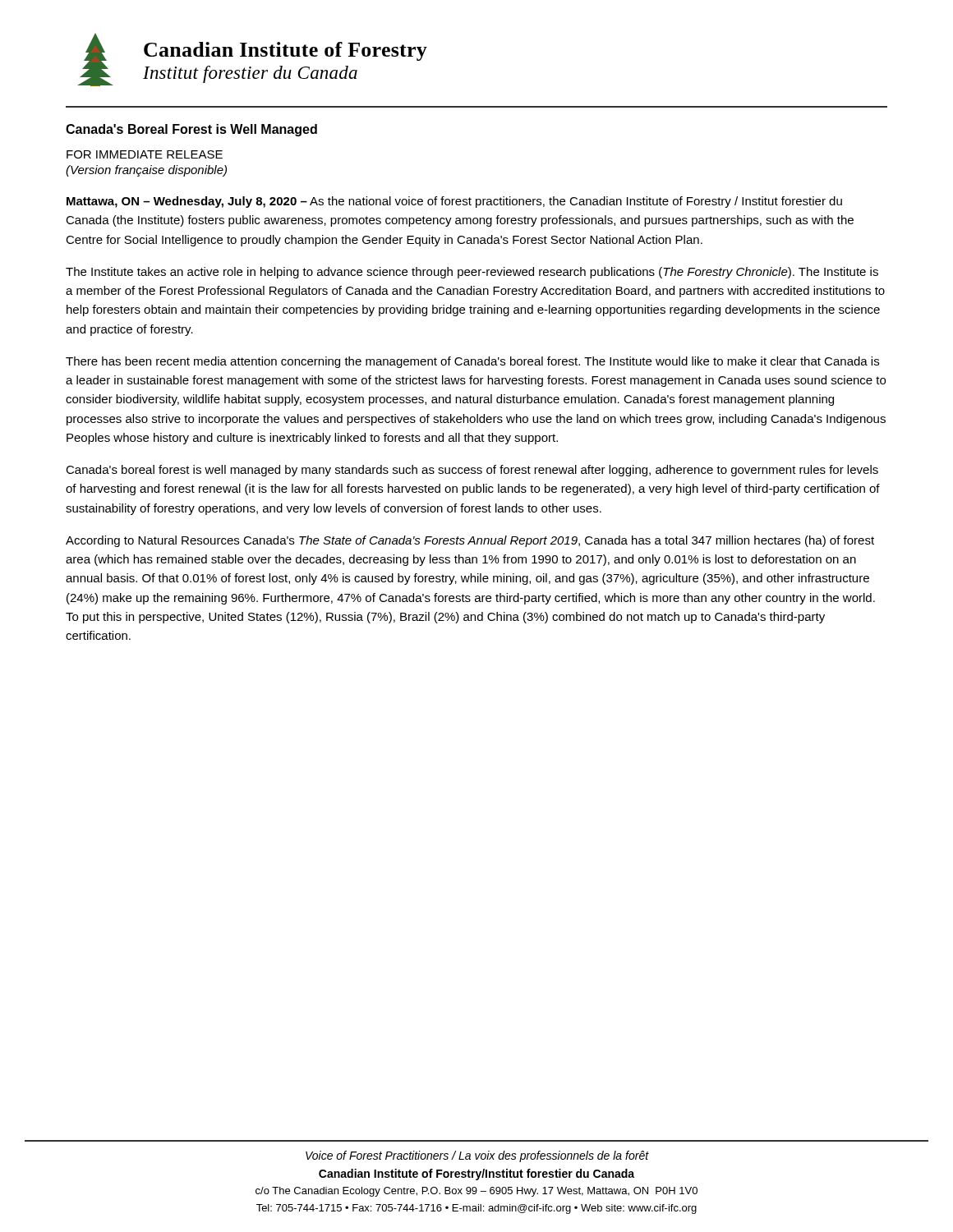Click on the text block starting "According to Natural"
The height and width of the screenshot is (1232, 953).
pyautogui.click(x=471, y=588)
